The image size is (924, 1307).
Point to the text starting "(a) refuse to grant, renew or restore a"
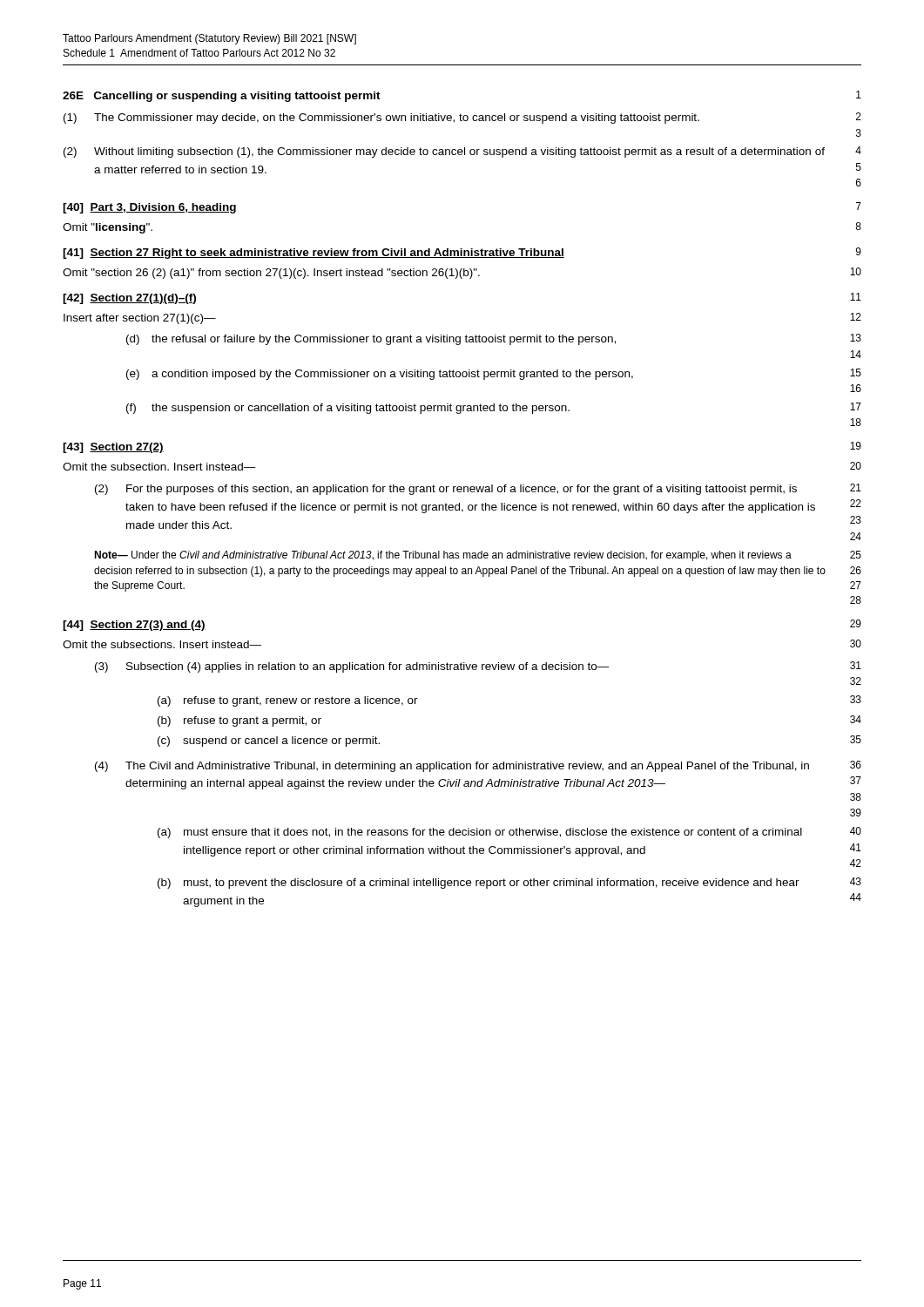(x=302, y=701)
